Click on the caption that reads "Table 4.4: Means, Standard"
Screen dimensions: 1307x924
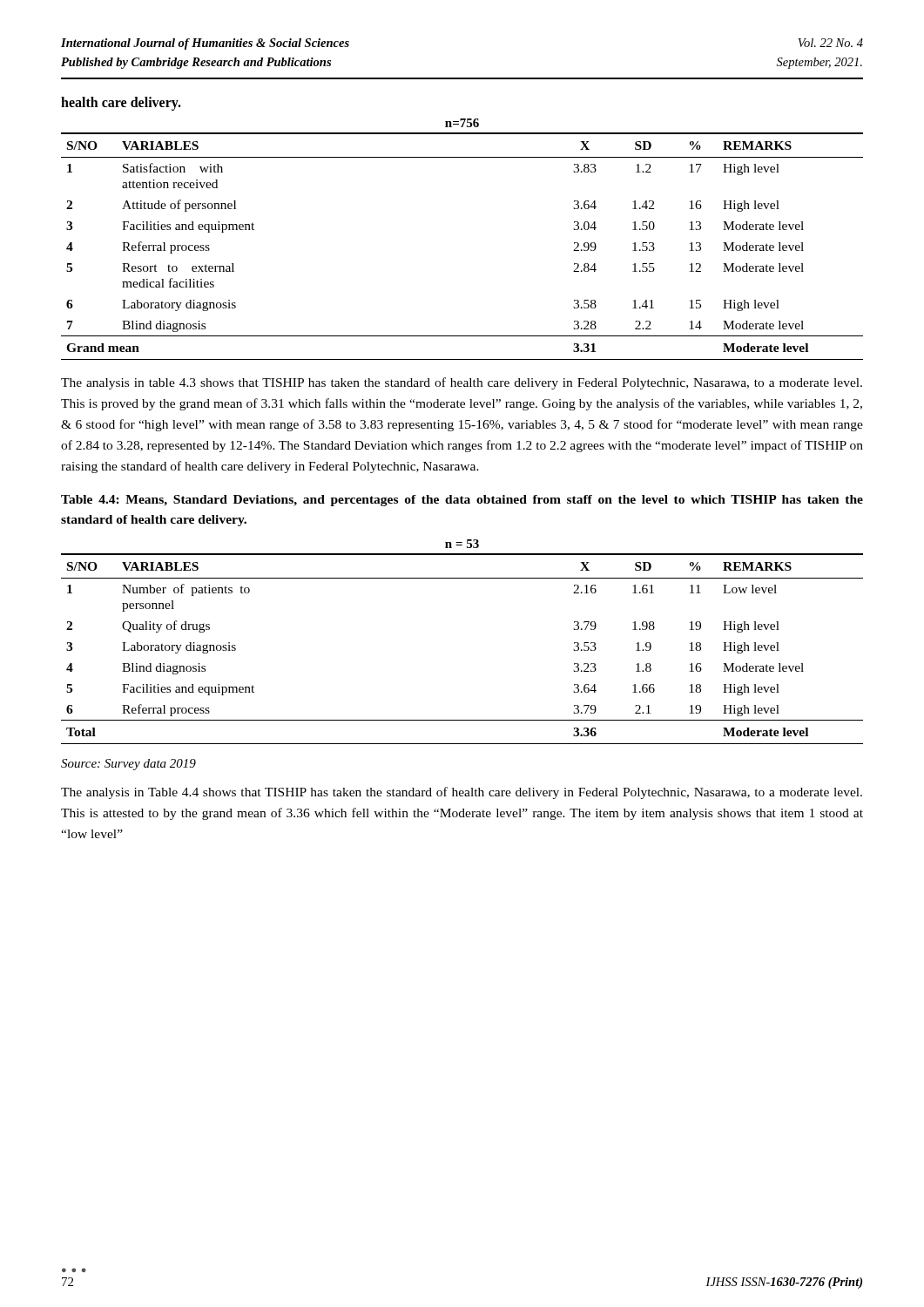(462, 509)
